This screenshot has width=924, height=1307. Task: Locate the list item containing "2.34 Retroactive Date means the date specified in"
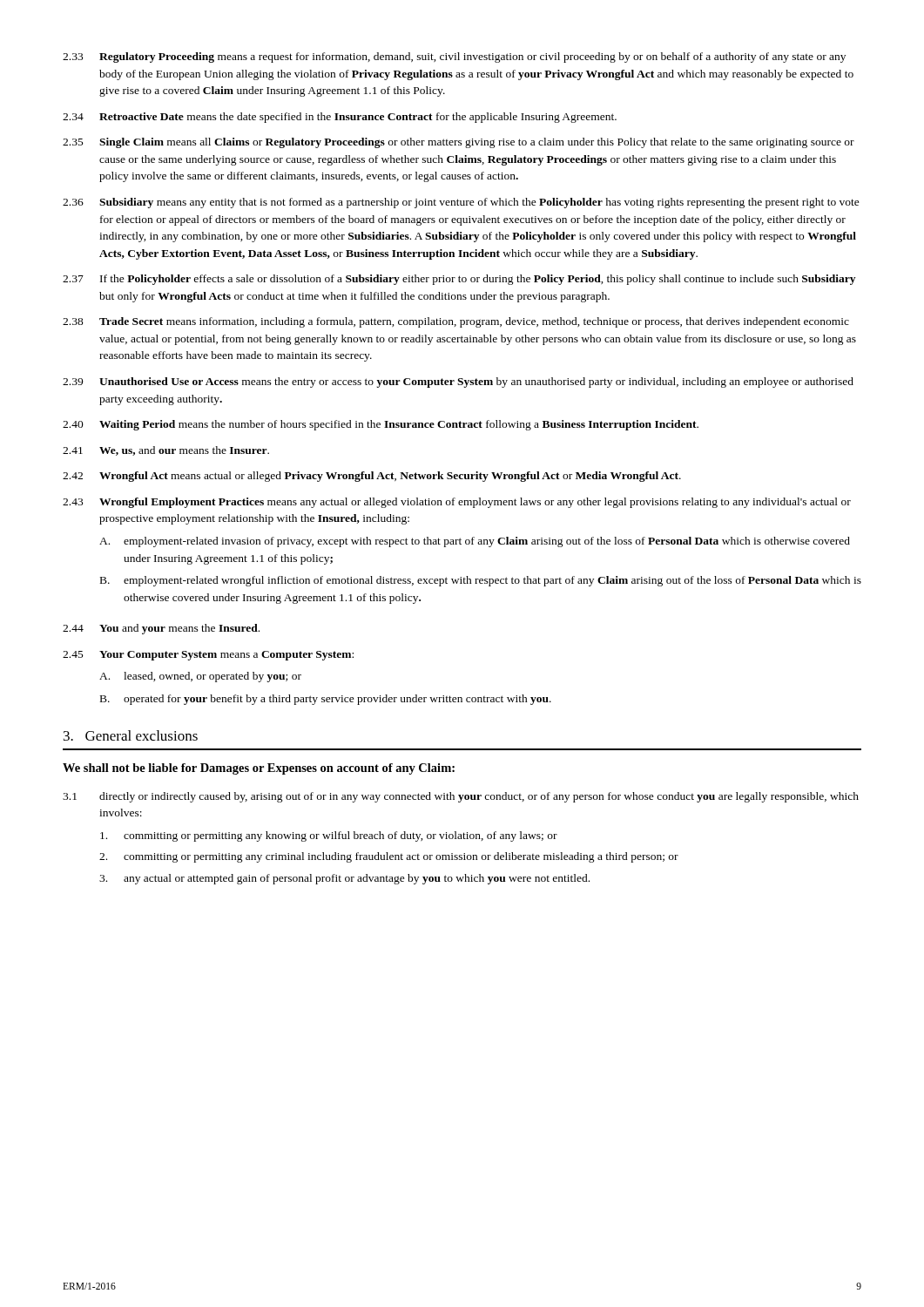tap(462, 116)
